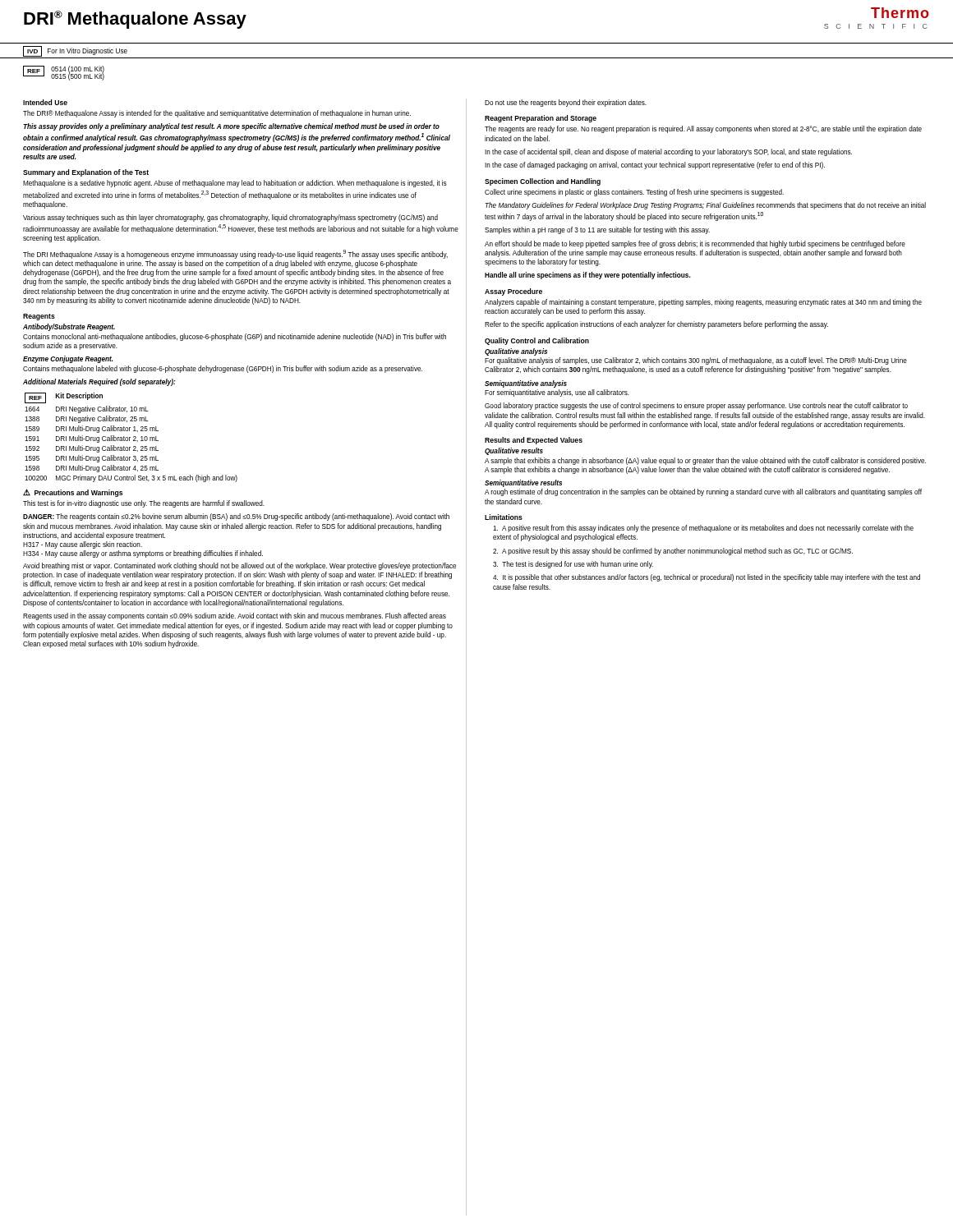The height and width of the screenshot is (1232, 953).
Task: Find the region starting "Antibody/Substrate Reagent.Contains monoclonal"
Action: tap(235, 337)
